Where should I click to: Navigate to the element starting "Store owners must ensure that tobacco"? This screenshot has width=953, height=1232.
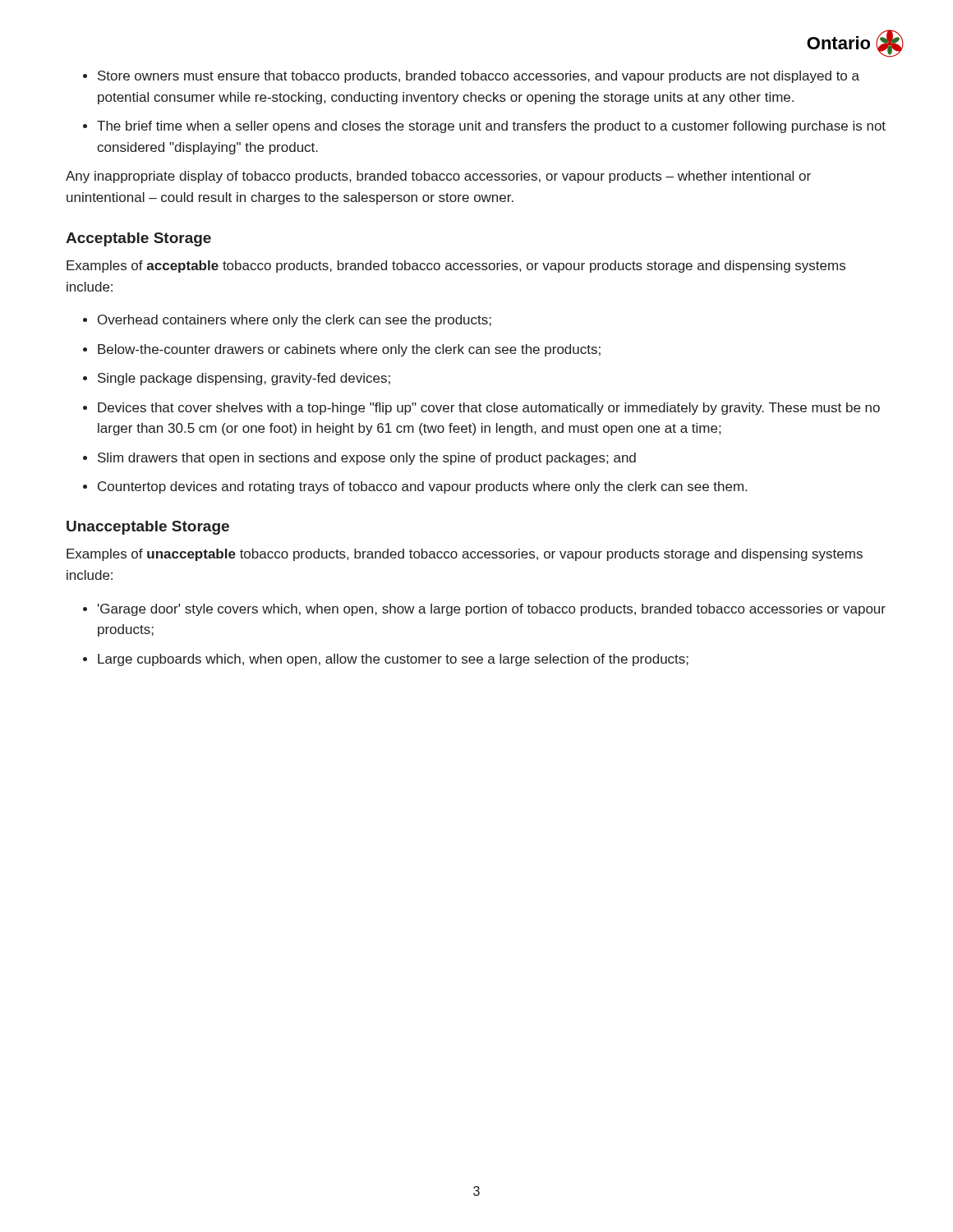coord(478,86)
